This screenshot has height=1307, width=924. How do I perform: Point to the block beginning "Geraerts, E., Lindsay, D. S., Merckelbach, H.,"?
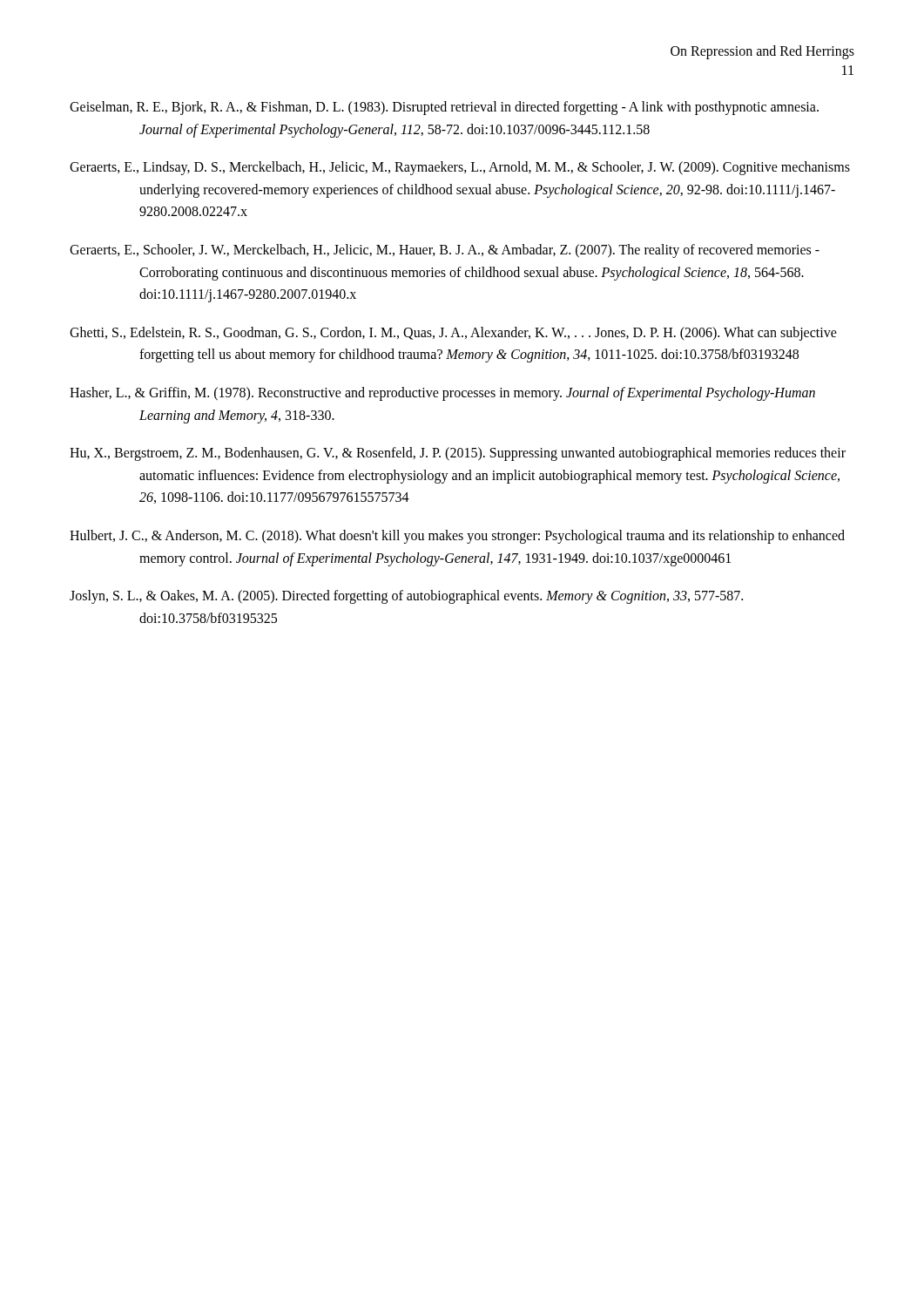460,189
